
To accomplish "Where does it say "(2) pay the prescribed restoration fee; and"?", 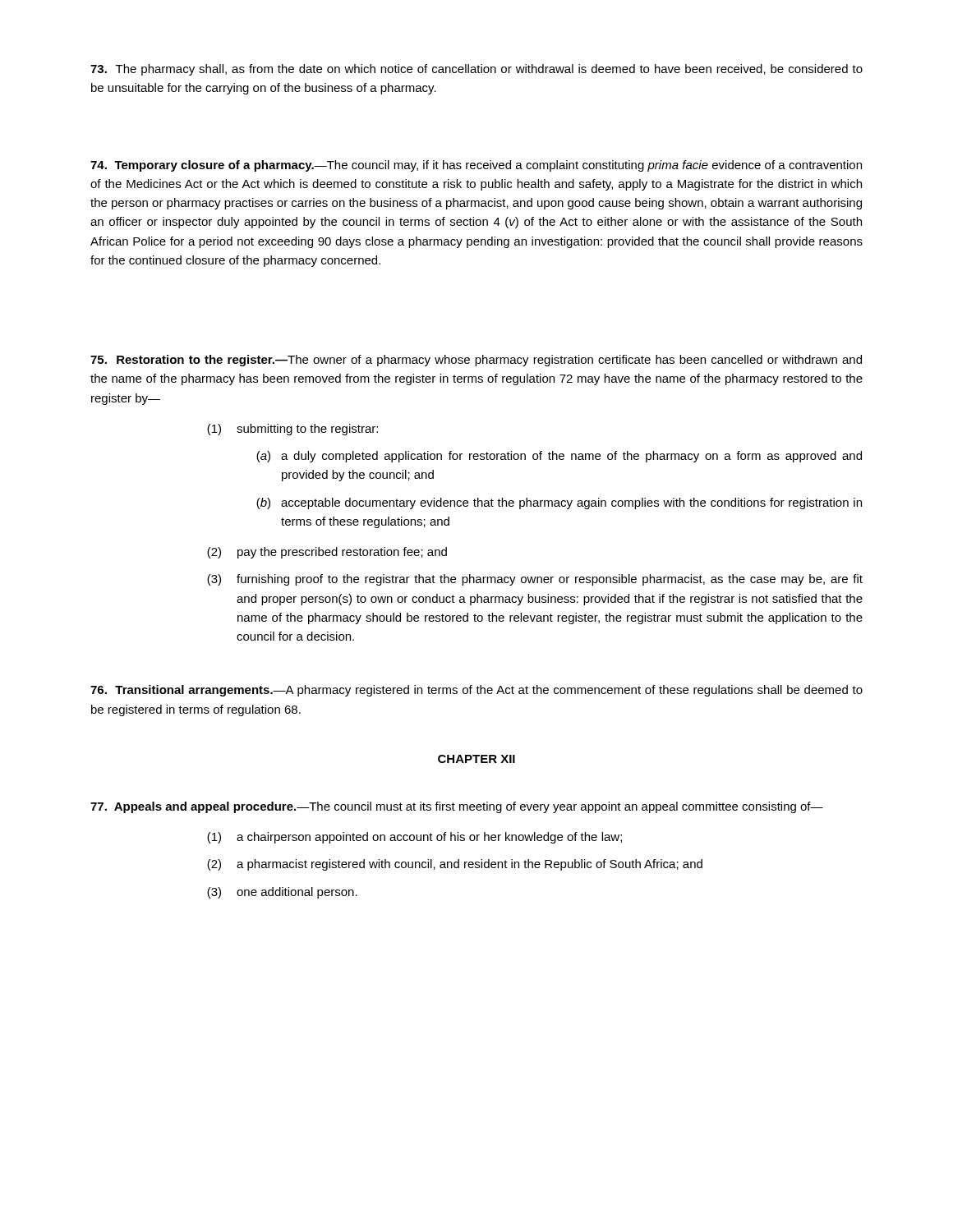I will click(x=327, y=553).
